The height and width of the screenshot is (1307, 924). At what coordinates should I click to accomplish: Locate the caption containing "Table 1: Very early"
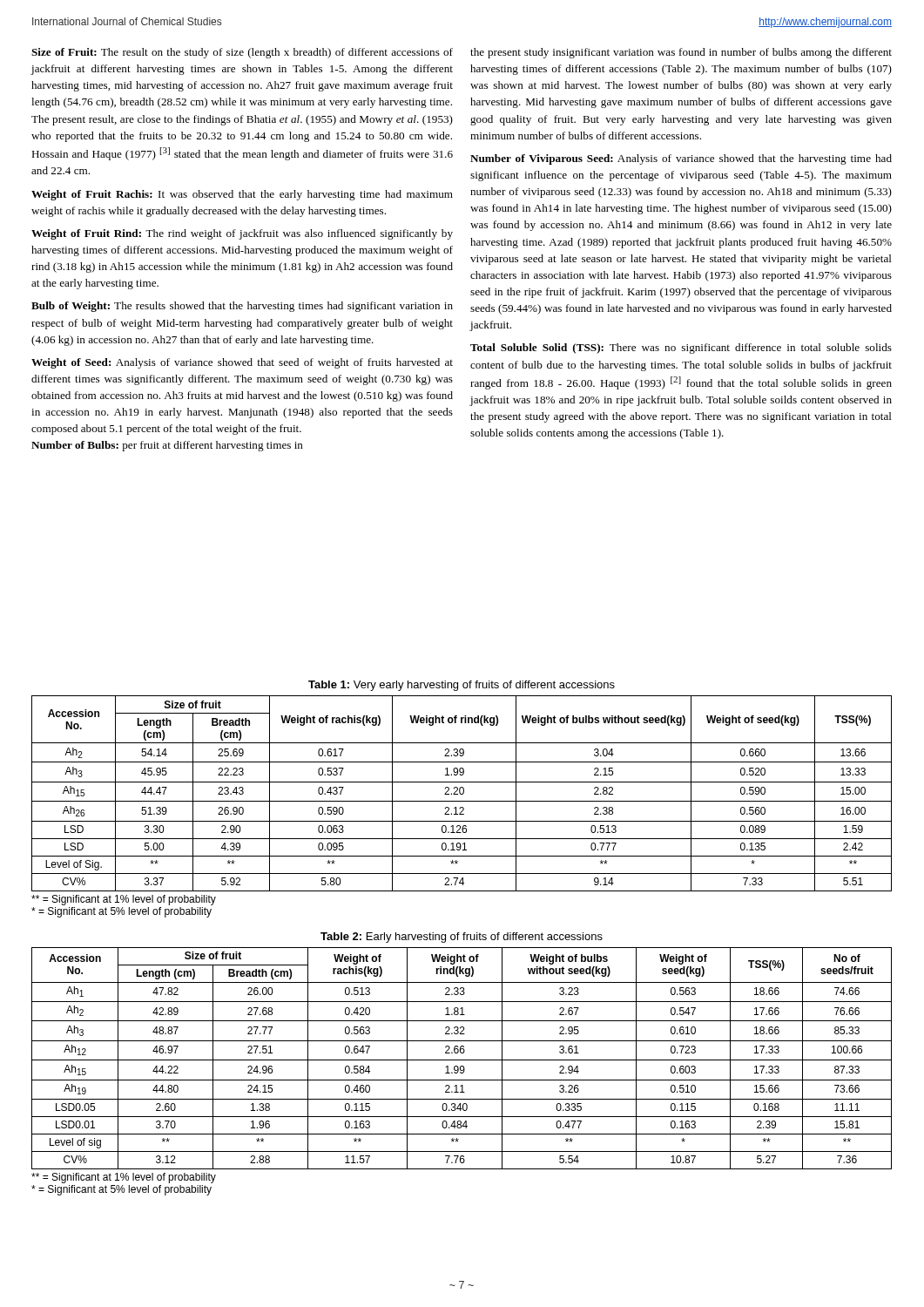coord(462,684)
